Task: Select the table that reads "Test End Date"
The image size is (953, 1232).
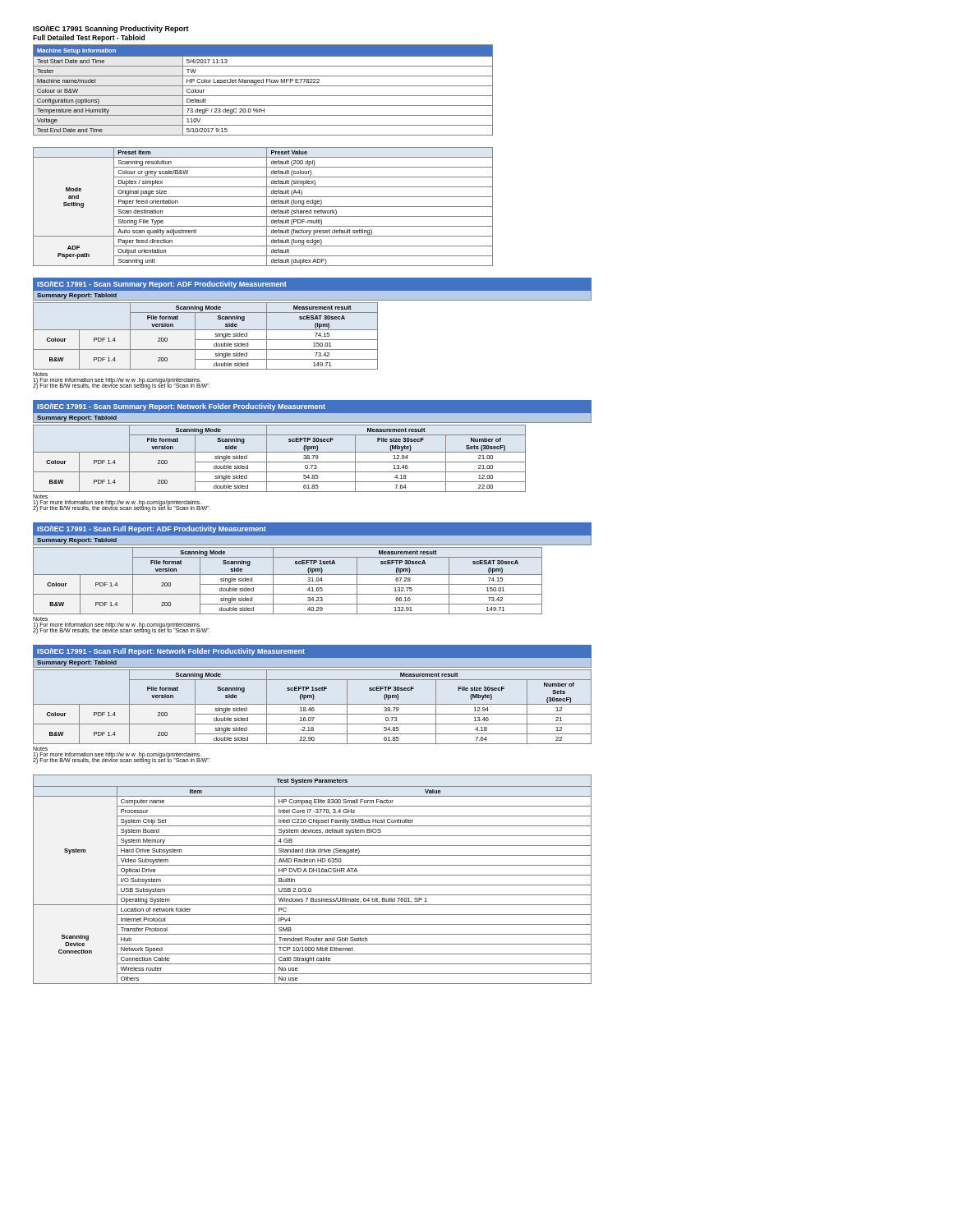Action: click(x=476, y=90)
